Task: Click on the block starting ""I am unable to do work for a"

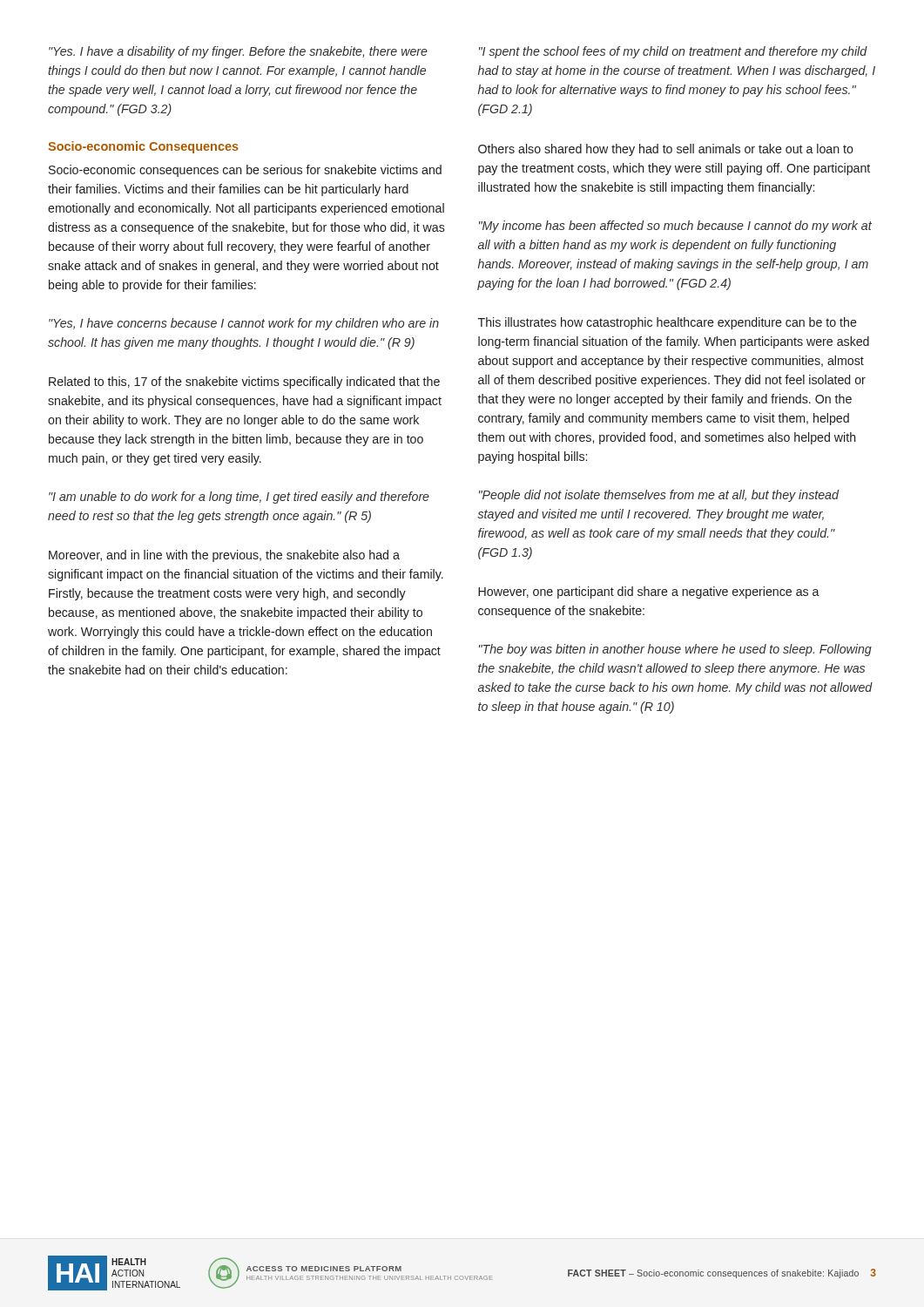Action: tap(247, 506)
